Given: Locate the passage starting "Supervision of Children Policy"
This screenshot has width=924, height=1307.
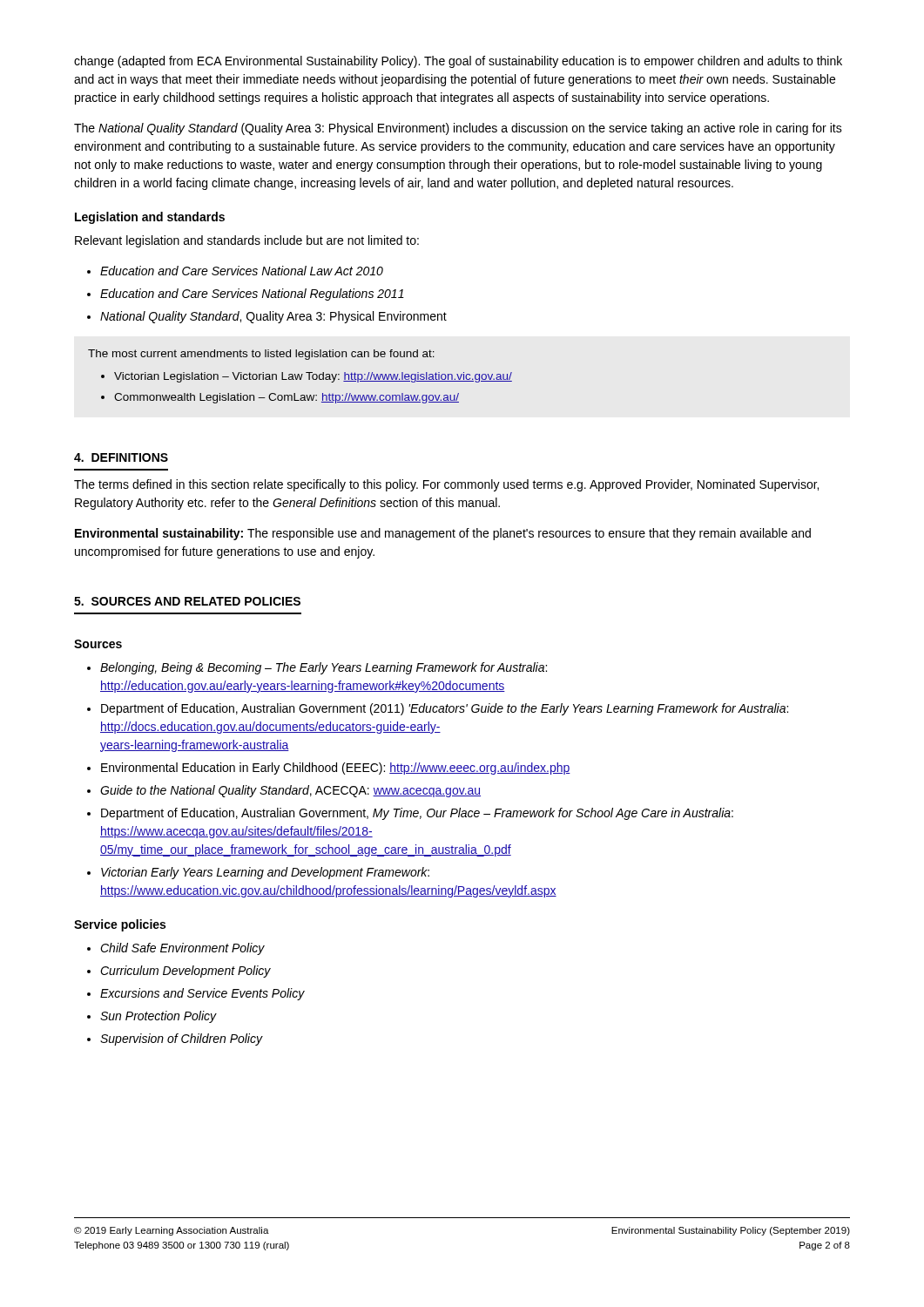Looking at the screenshot, I should coord(175,1040).
